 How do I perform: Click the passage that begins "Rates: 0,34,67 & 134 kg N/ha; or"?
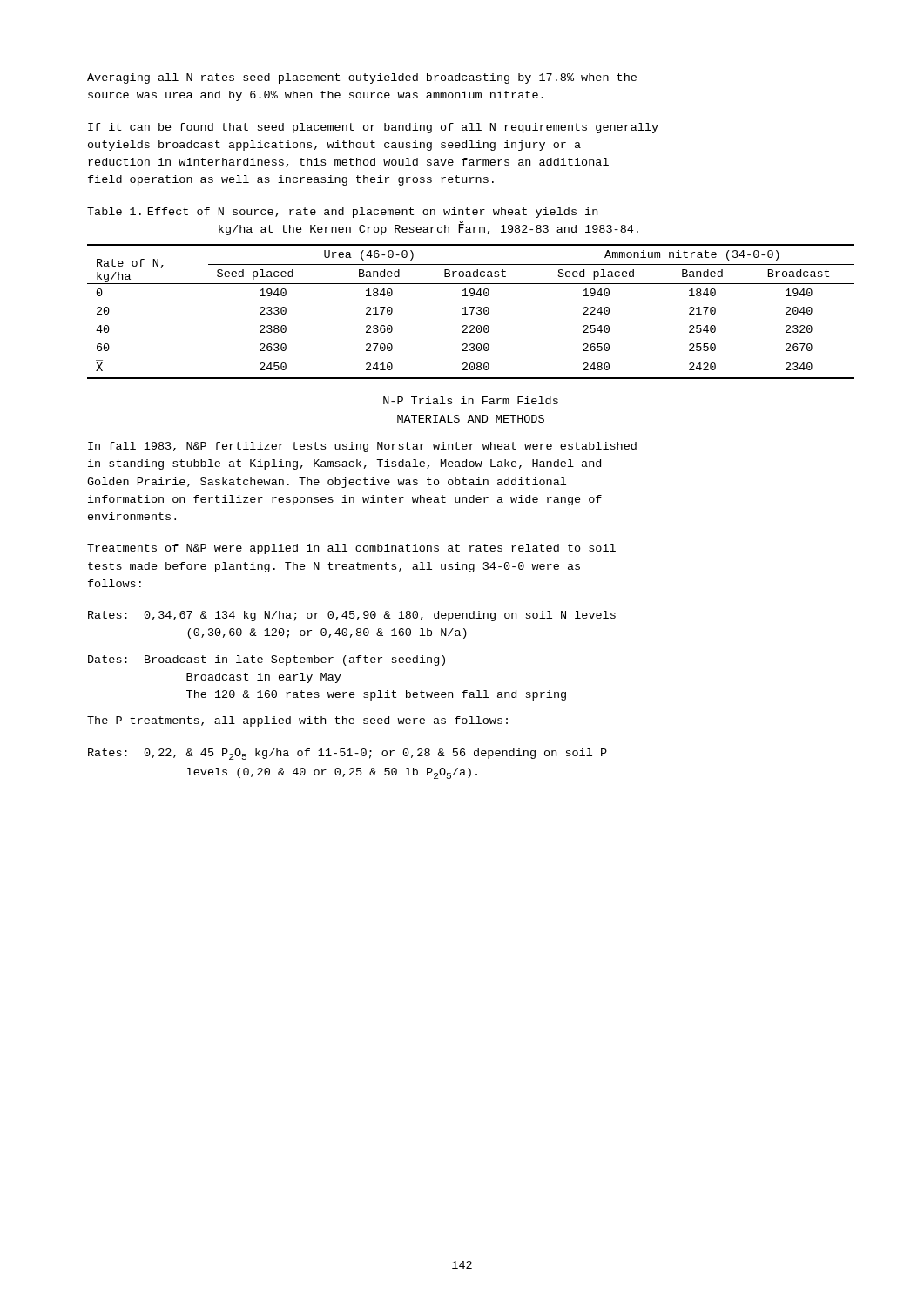point(471,625)
